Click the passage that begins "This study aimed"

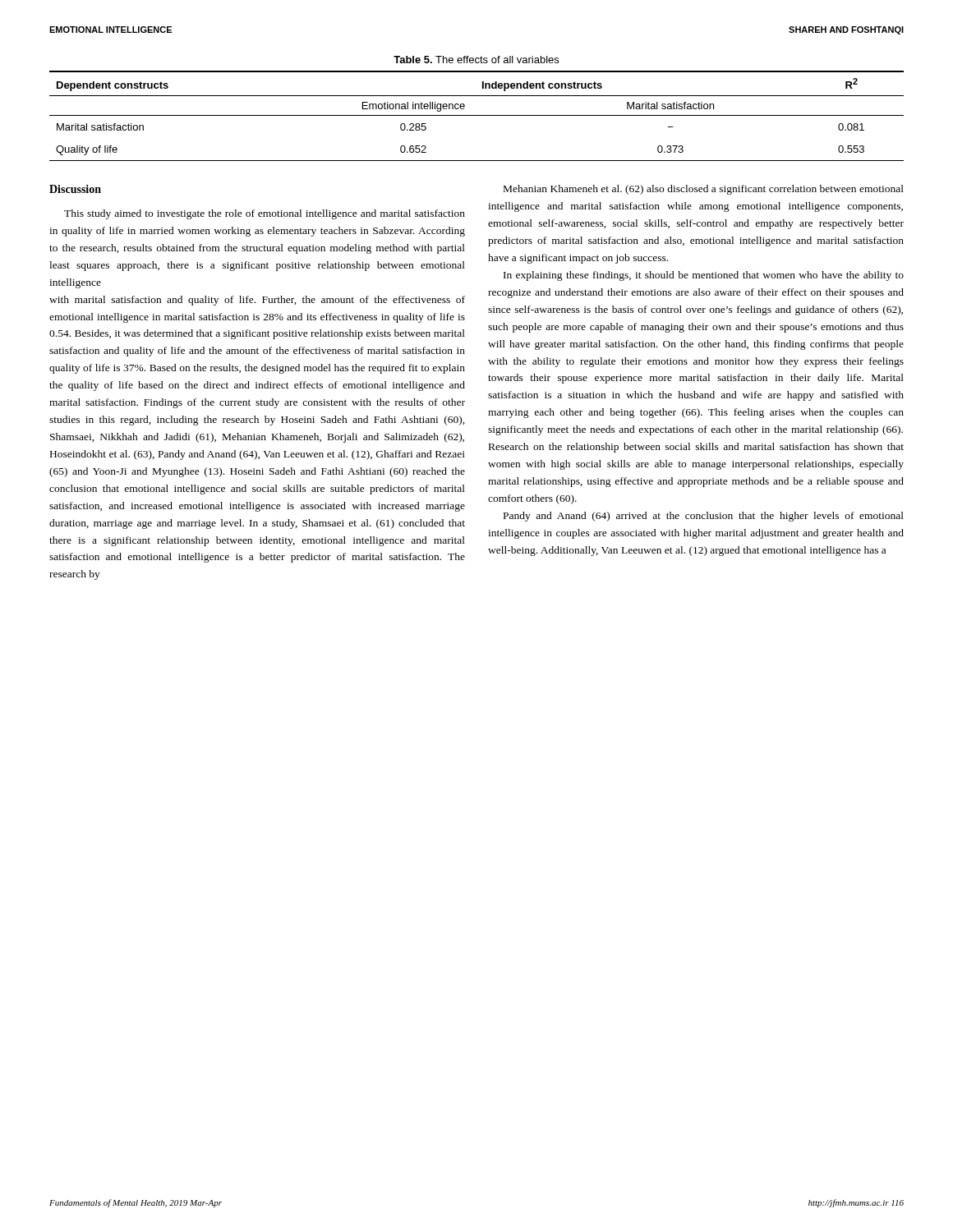(x=257, y=394)
